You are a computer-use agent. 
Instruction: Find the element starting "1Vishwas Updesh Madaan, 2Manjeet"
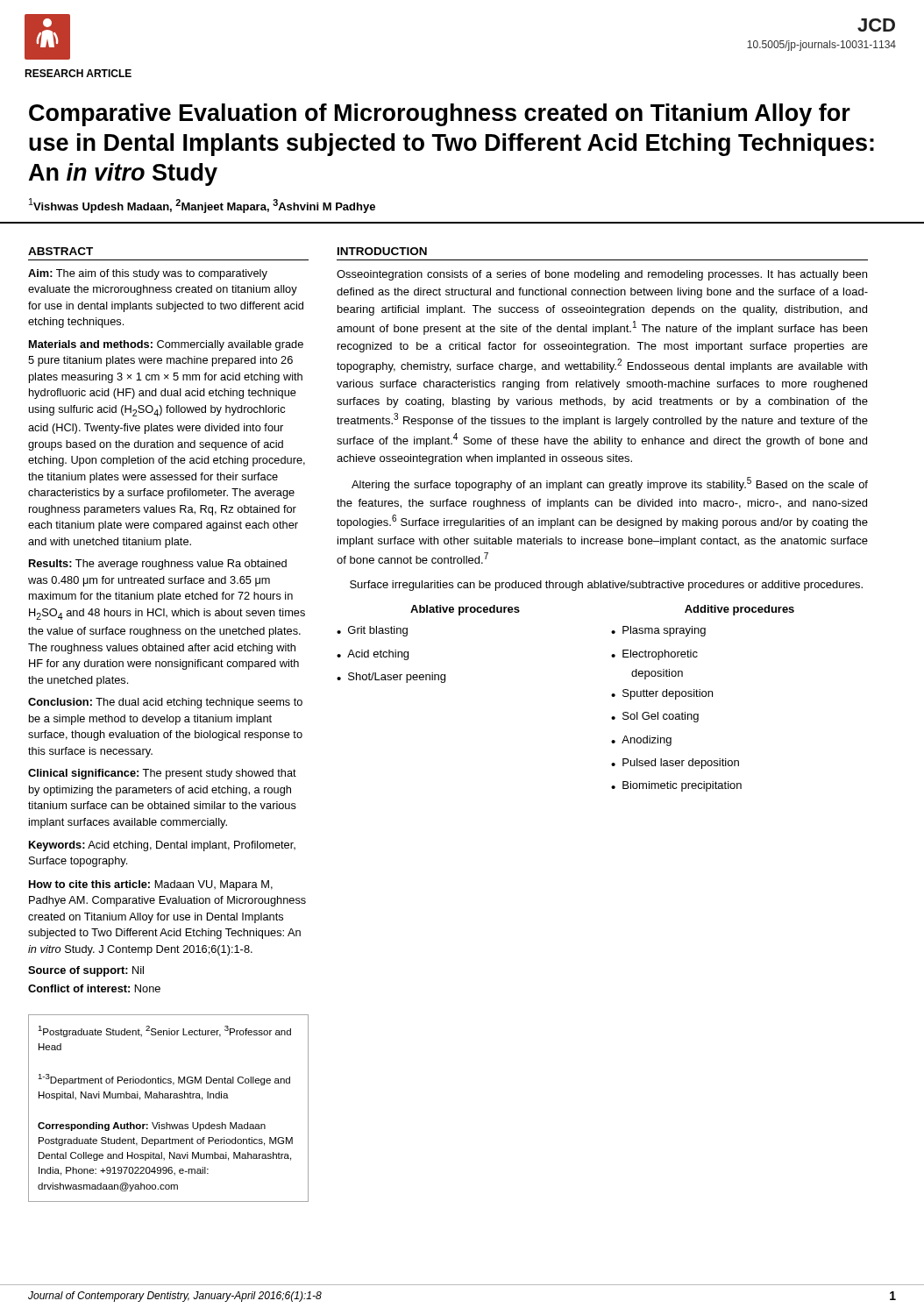point(202,205)
